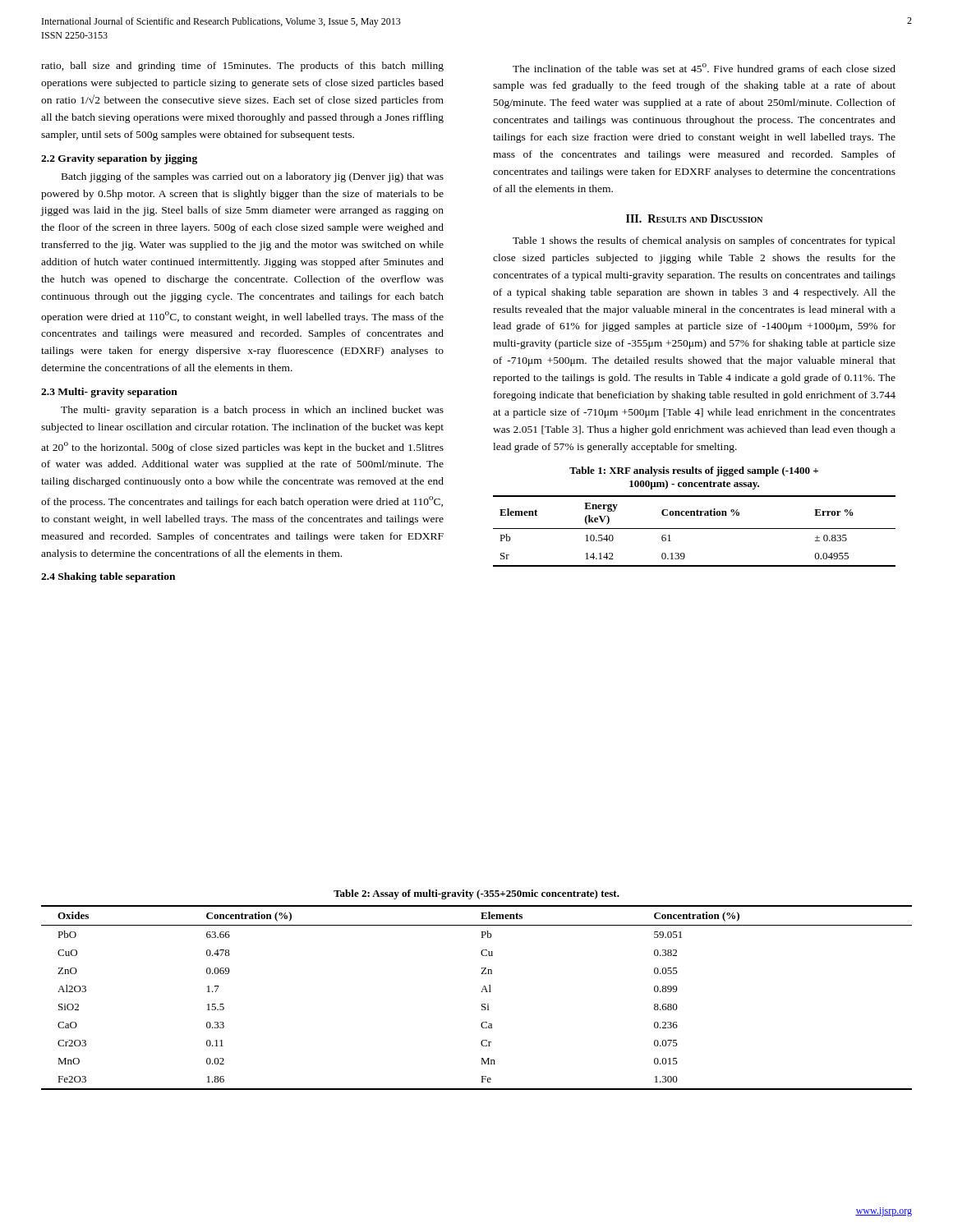Select the text block that says "ratio, ball size"
The height and width of the screenshot is (1232, 953).
point(242,100)
